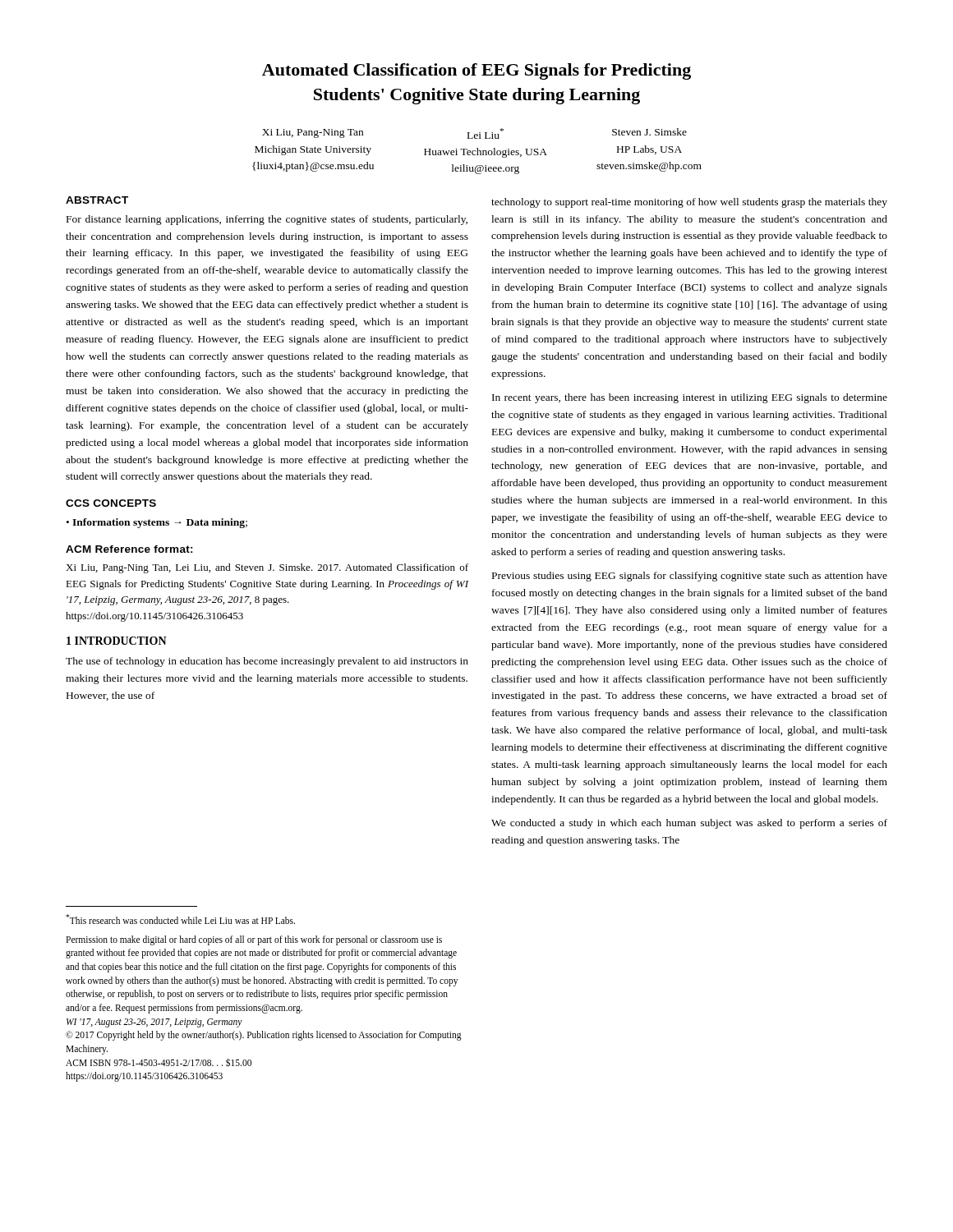Locate the region starting "Steven J. Simske HP Labs, USA steven.simske@hp.com"
953x1232 pixels.
[649, 149]
